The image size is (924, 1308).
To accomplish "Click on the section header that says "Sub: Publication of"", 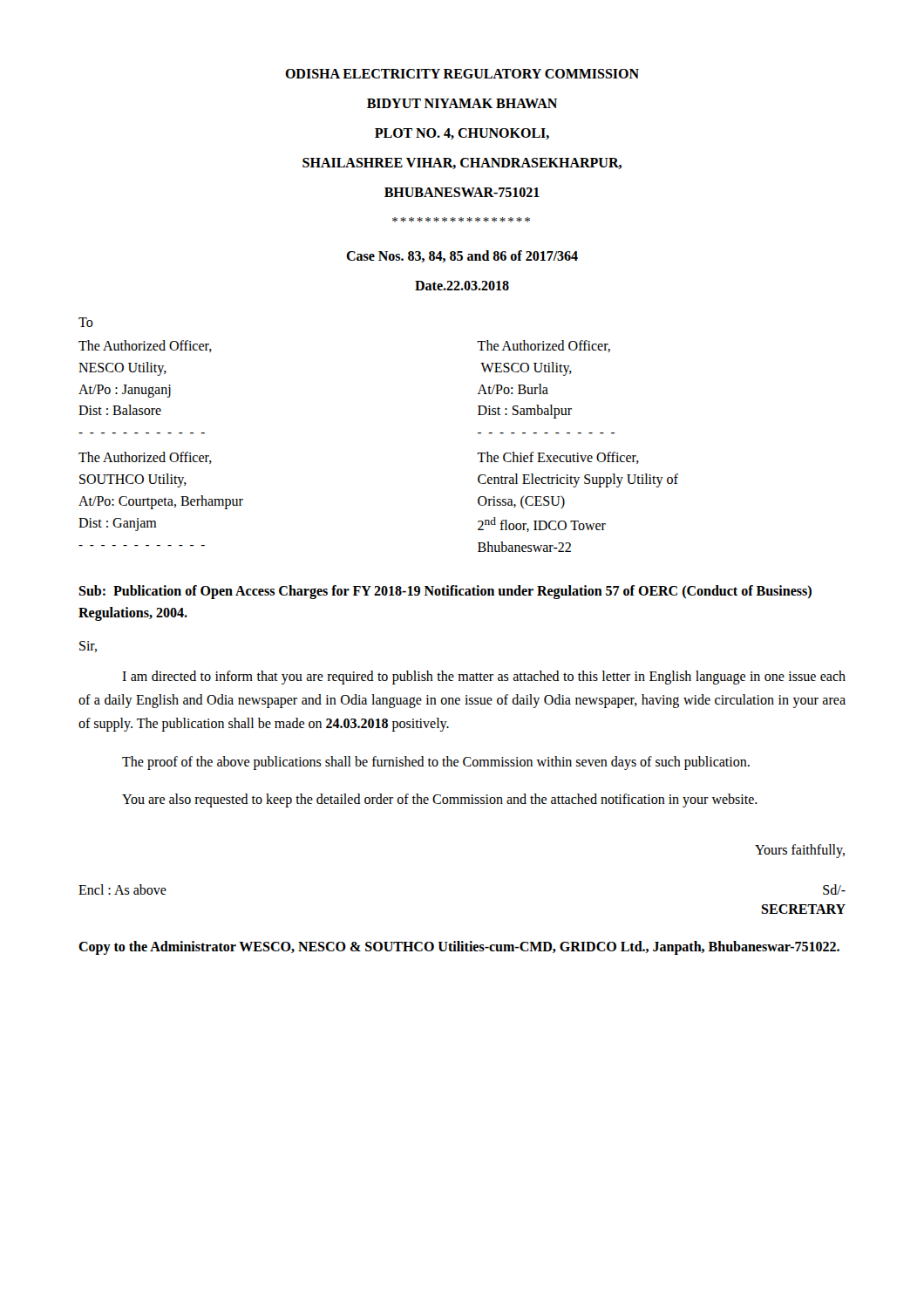I will coord(445,602).
